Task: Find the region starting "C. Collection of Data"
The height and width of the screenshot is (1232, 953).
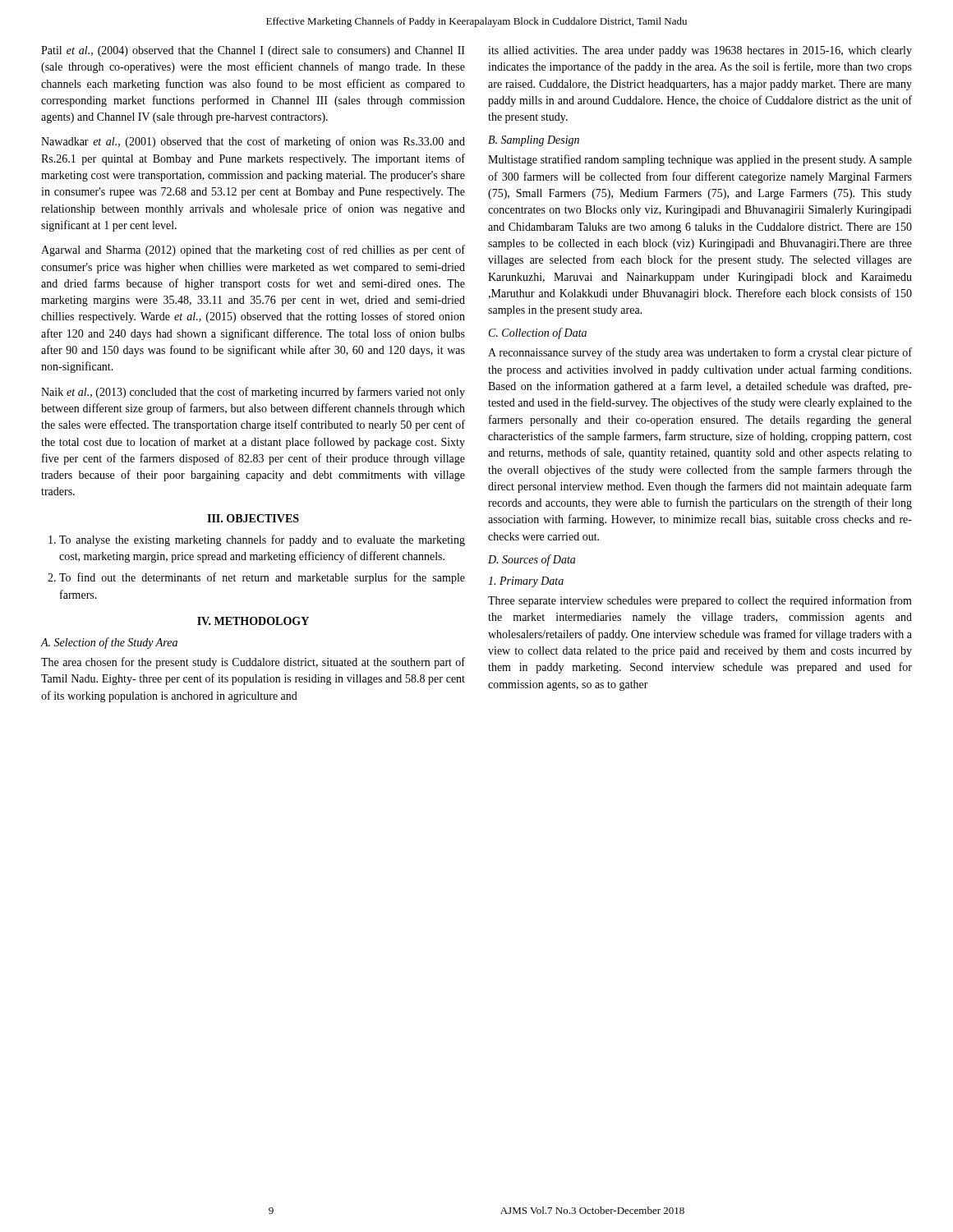Action: pos(538,333)
